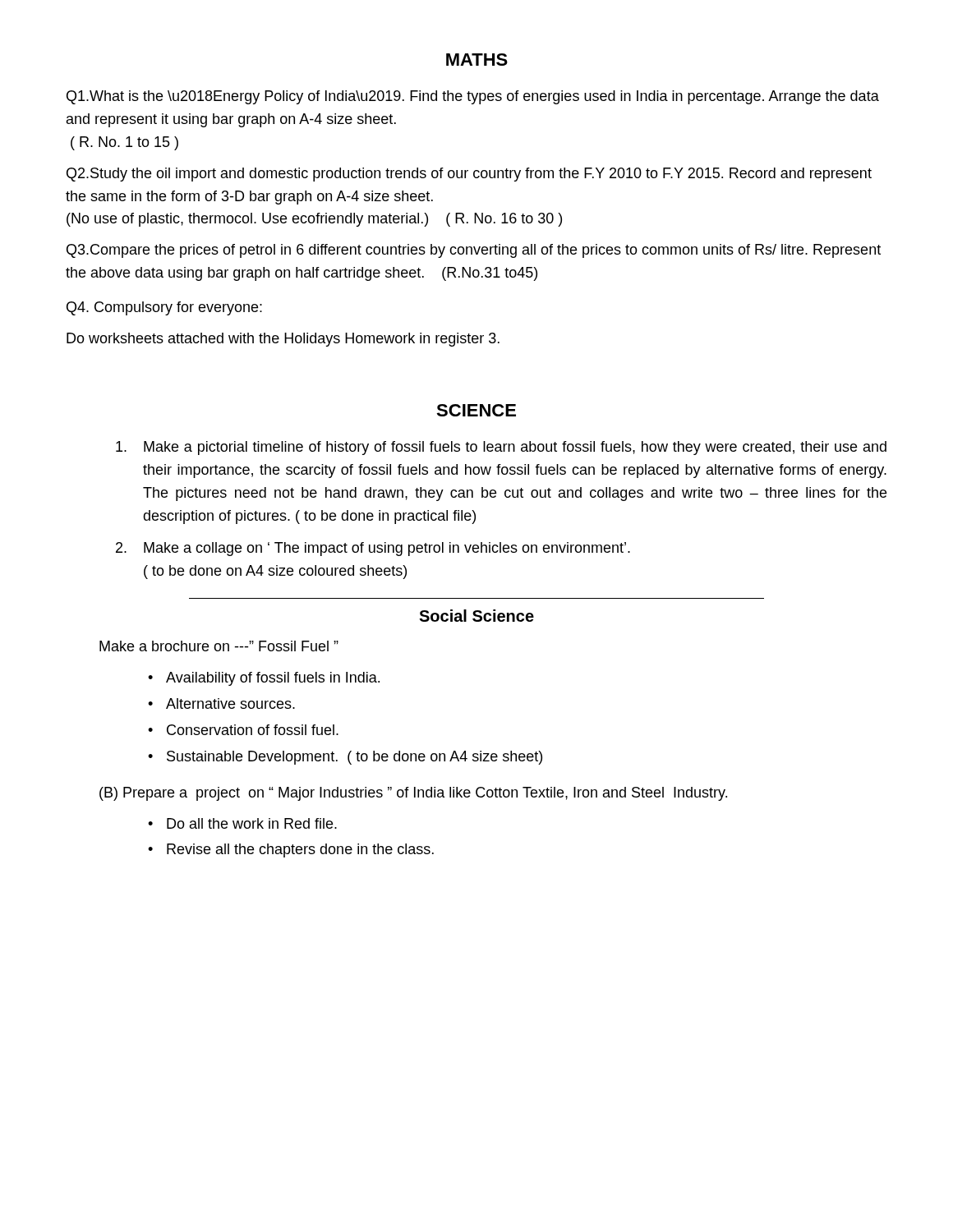953x1232 pixels.
Task: Point to the text block starting "Conservation of fossil fuel."
Action: tap(253, 730)
